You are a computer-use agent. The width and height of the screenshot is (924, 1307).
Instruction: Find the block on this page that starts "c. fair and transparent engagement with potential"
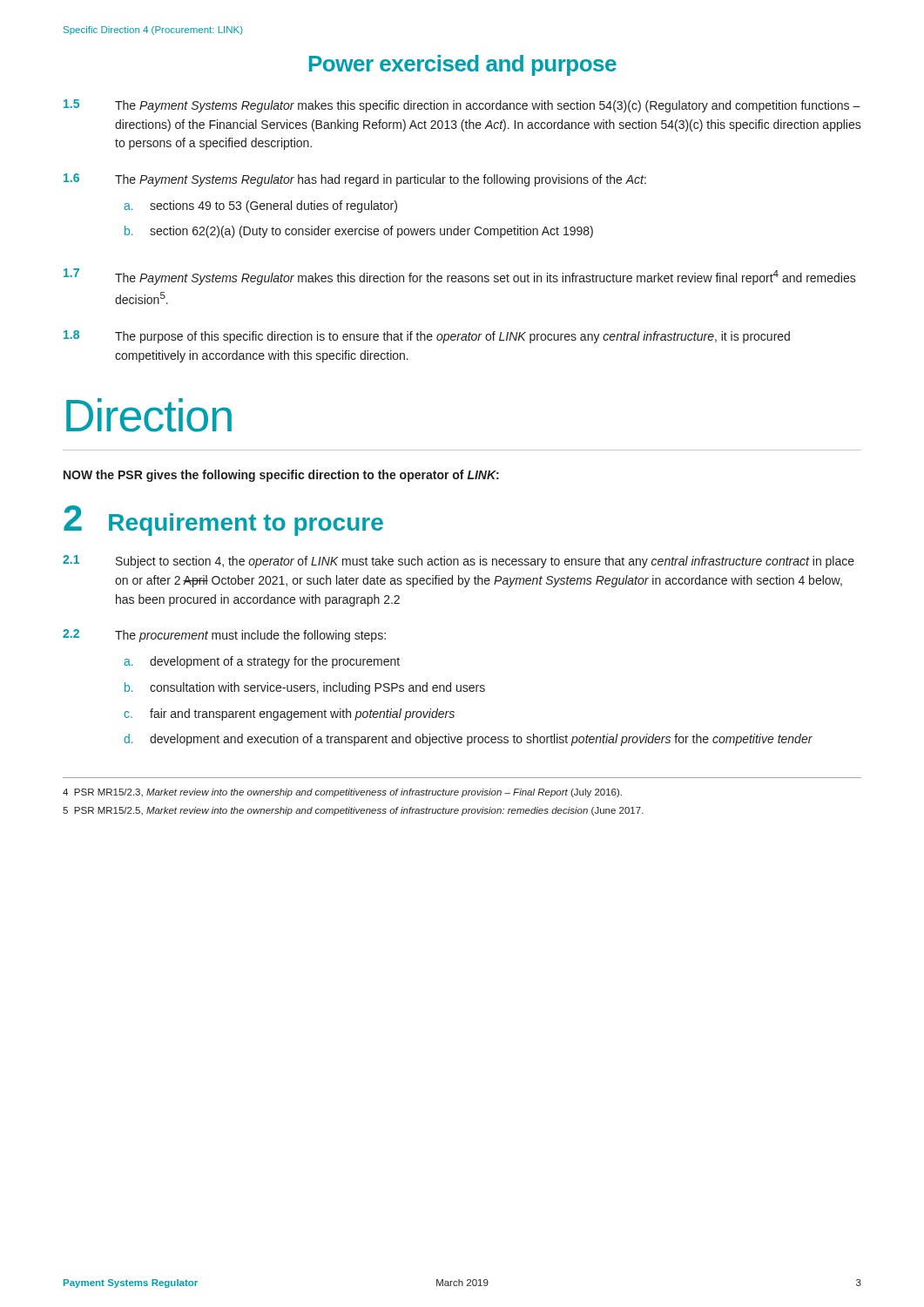point(289,714)
